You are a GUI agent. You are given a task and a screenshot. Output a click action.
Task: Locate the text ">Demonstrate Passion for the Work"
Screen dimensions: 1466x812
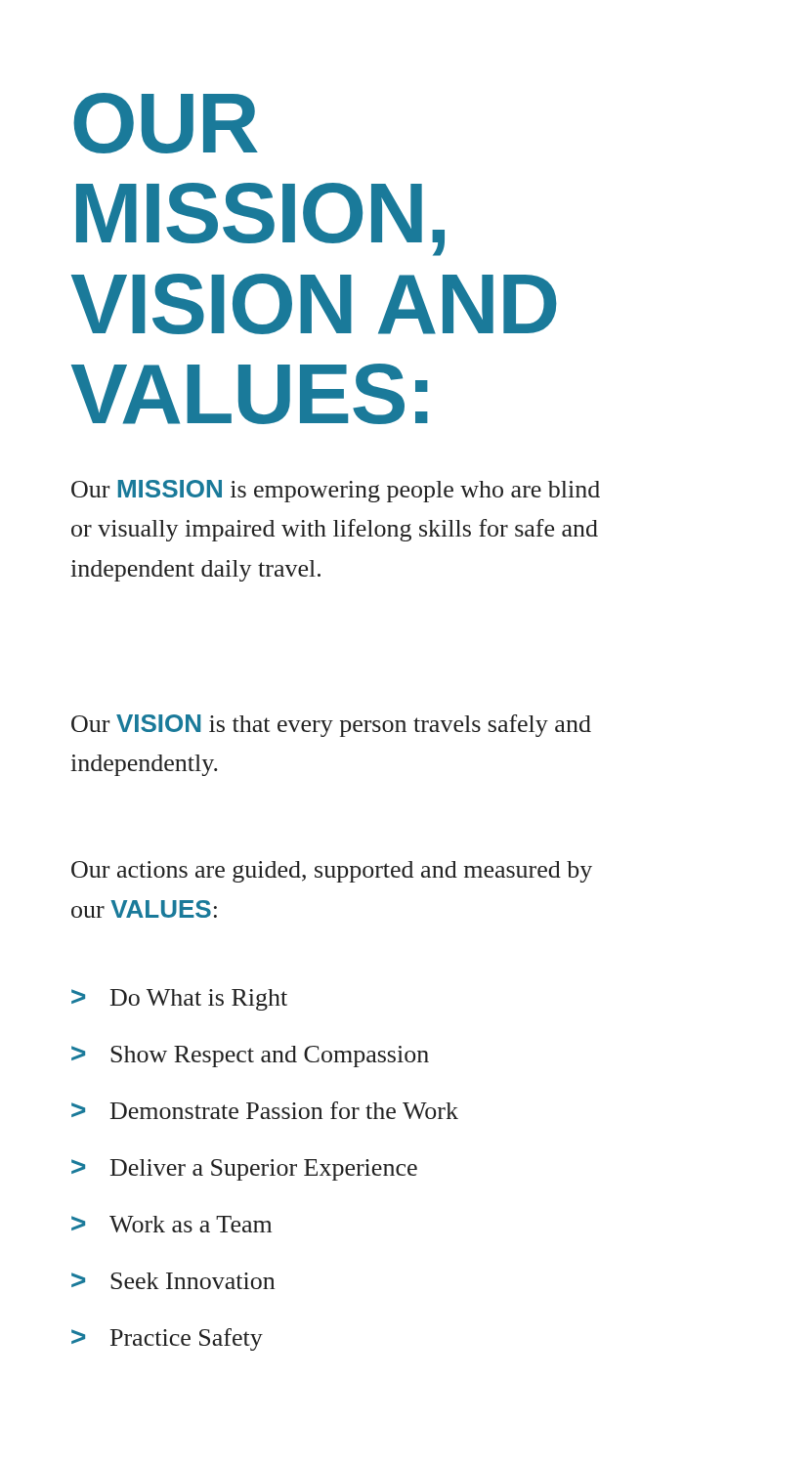coord(264,1110)
